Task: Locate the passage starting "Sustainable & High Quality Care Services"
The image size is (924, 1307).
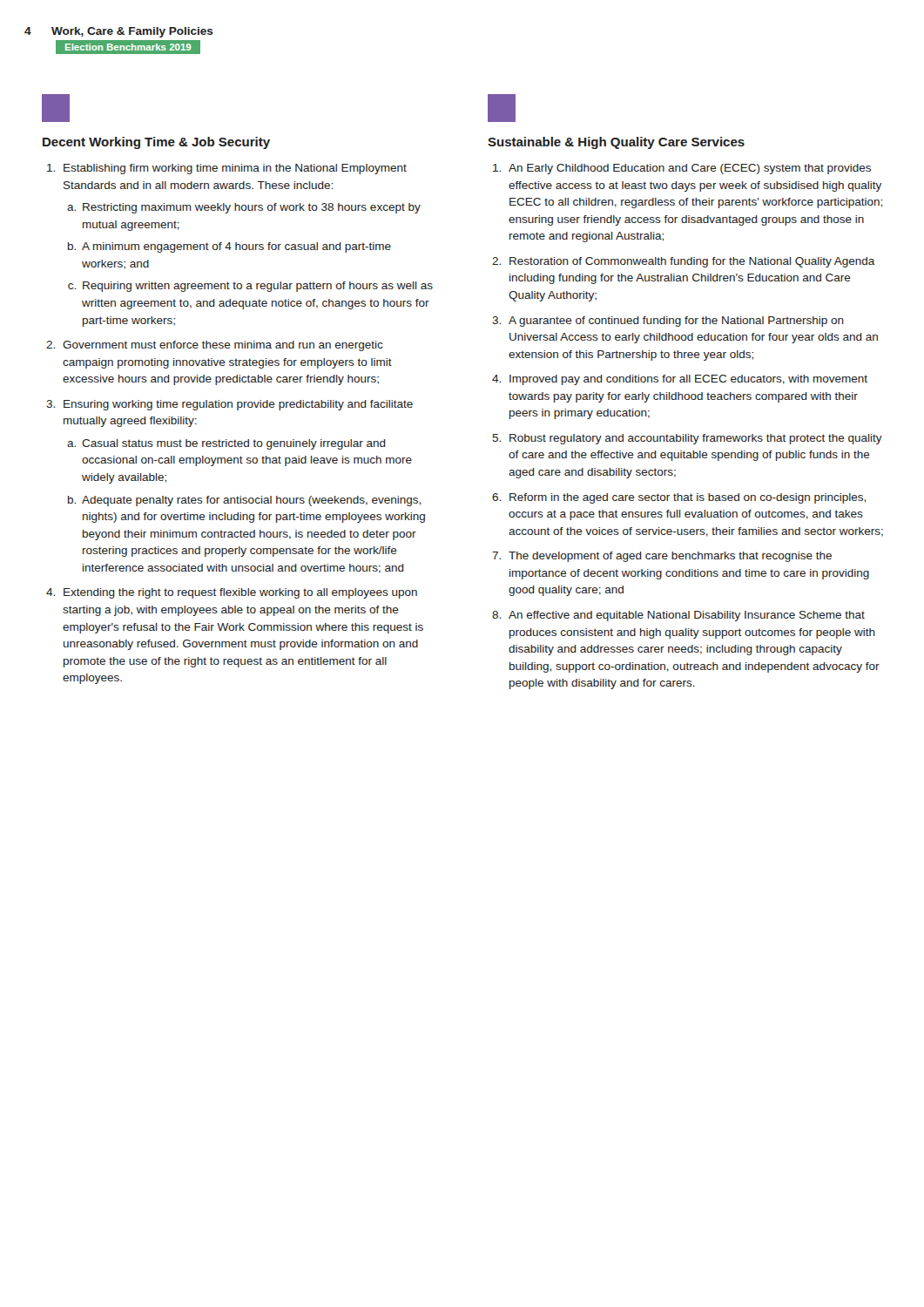Action: [616, 142]
